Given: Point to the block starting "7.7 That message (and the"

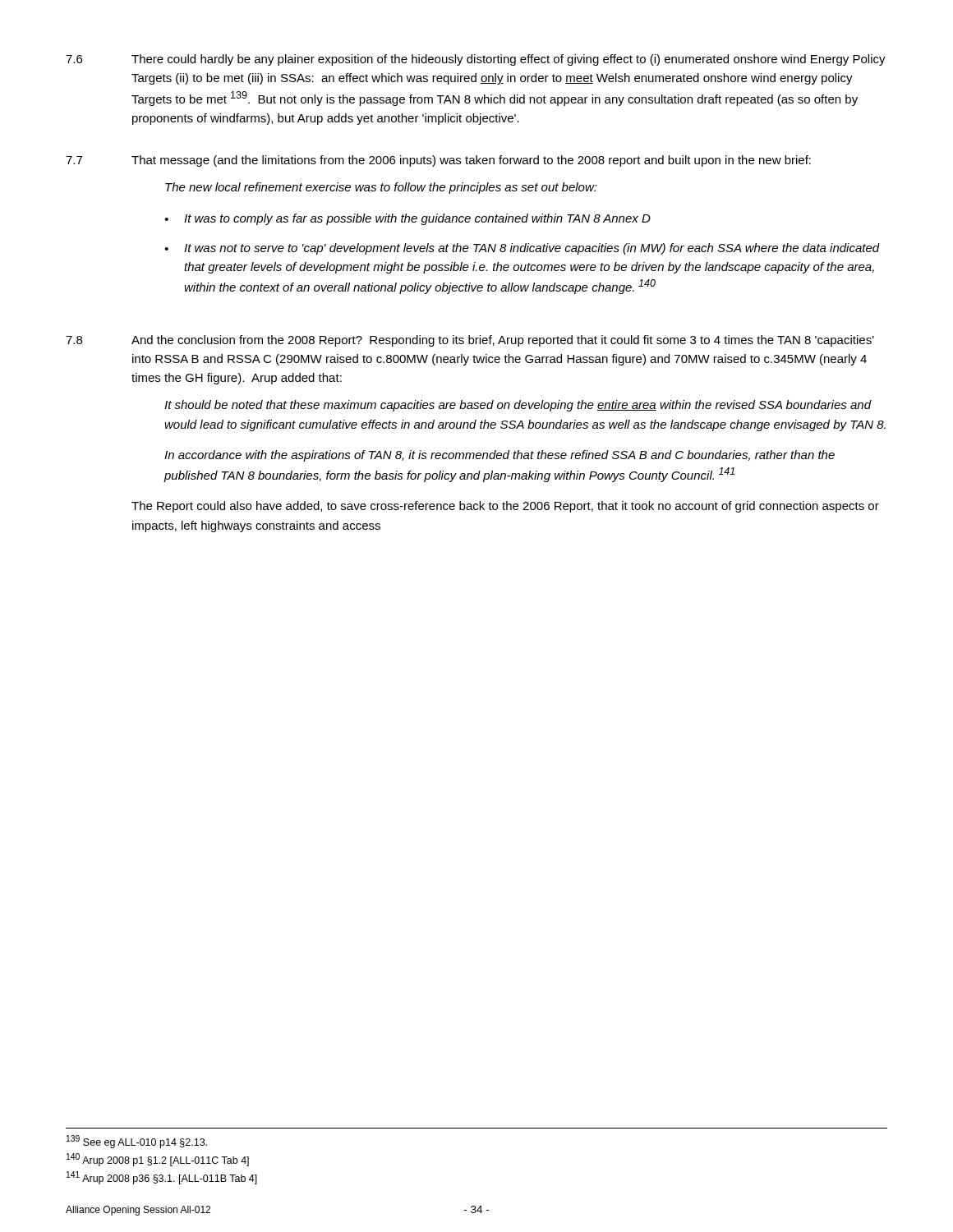Looking at the screenshot, I should click(x=476, y=229).
